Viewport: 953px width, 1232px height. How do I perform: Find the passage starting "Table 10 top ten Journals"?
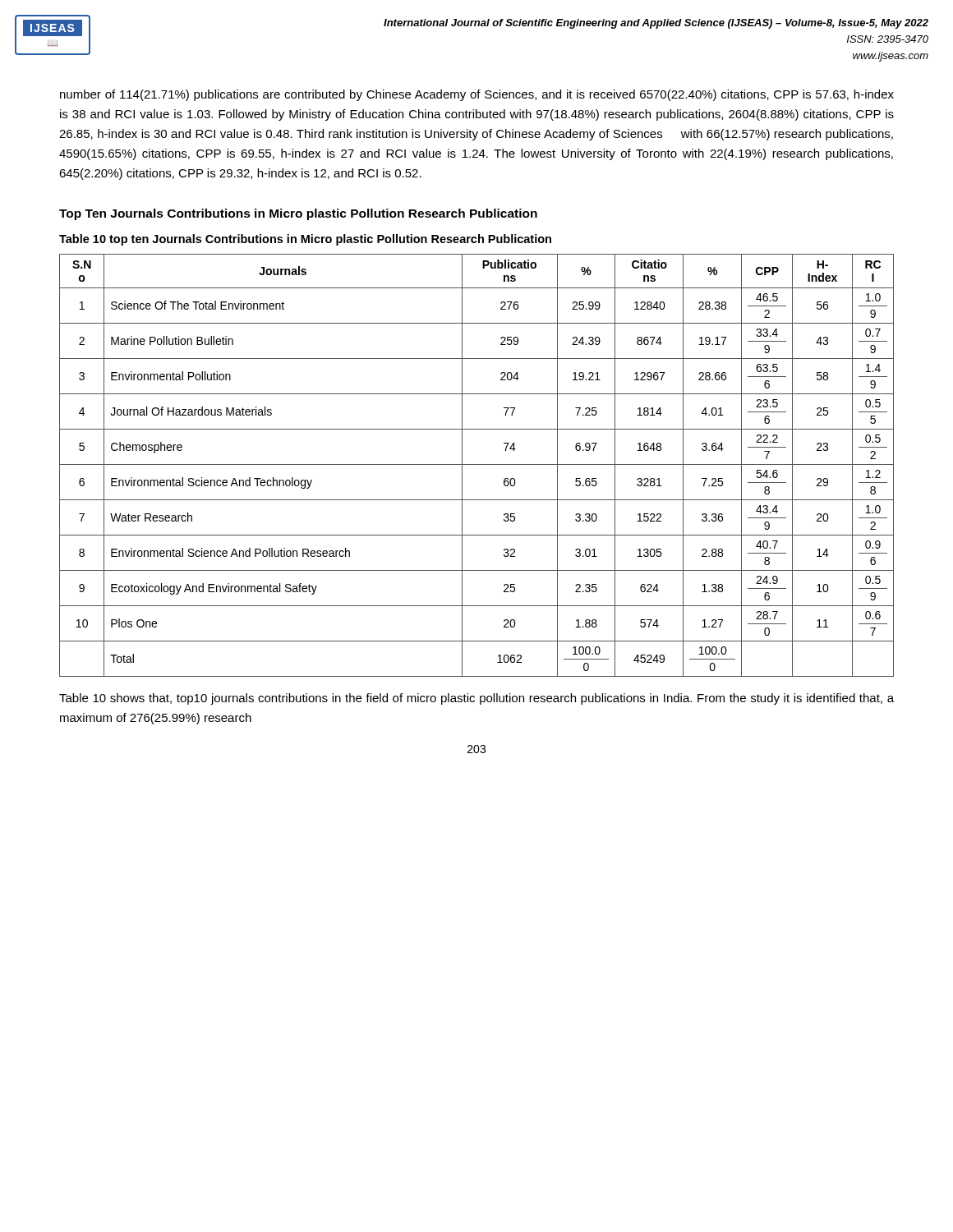(x=476, y=239)
